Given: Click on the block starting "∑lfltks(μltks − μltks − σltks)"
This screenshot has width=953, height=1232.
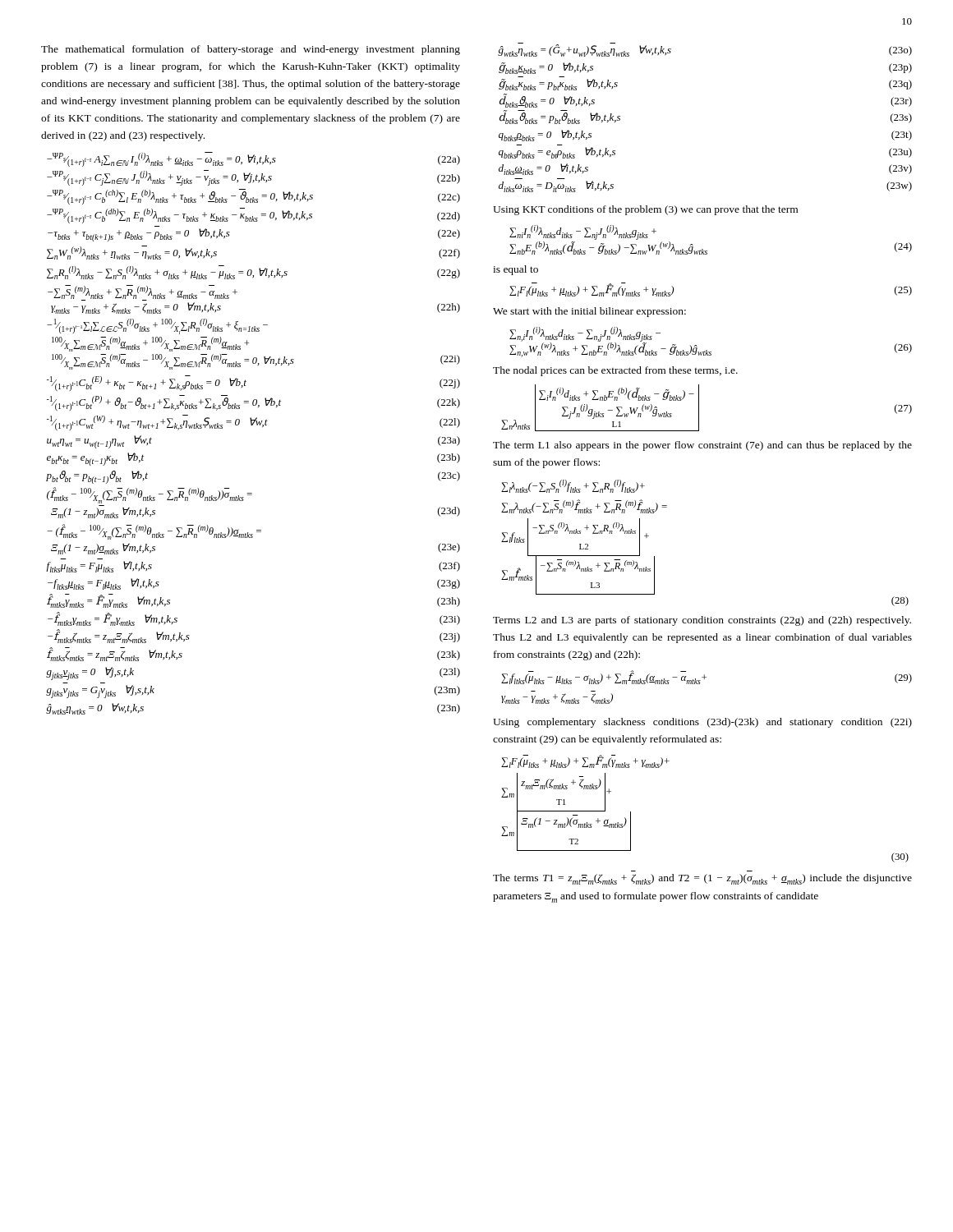Looking at the screenshot, I should 702,689.
